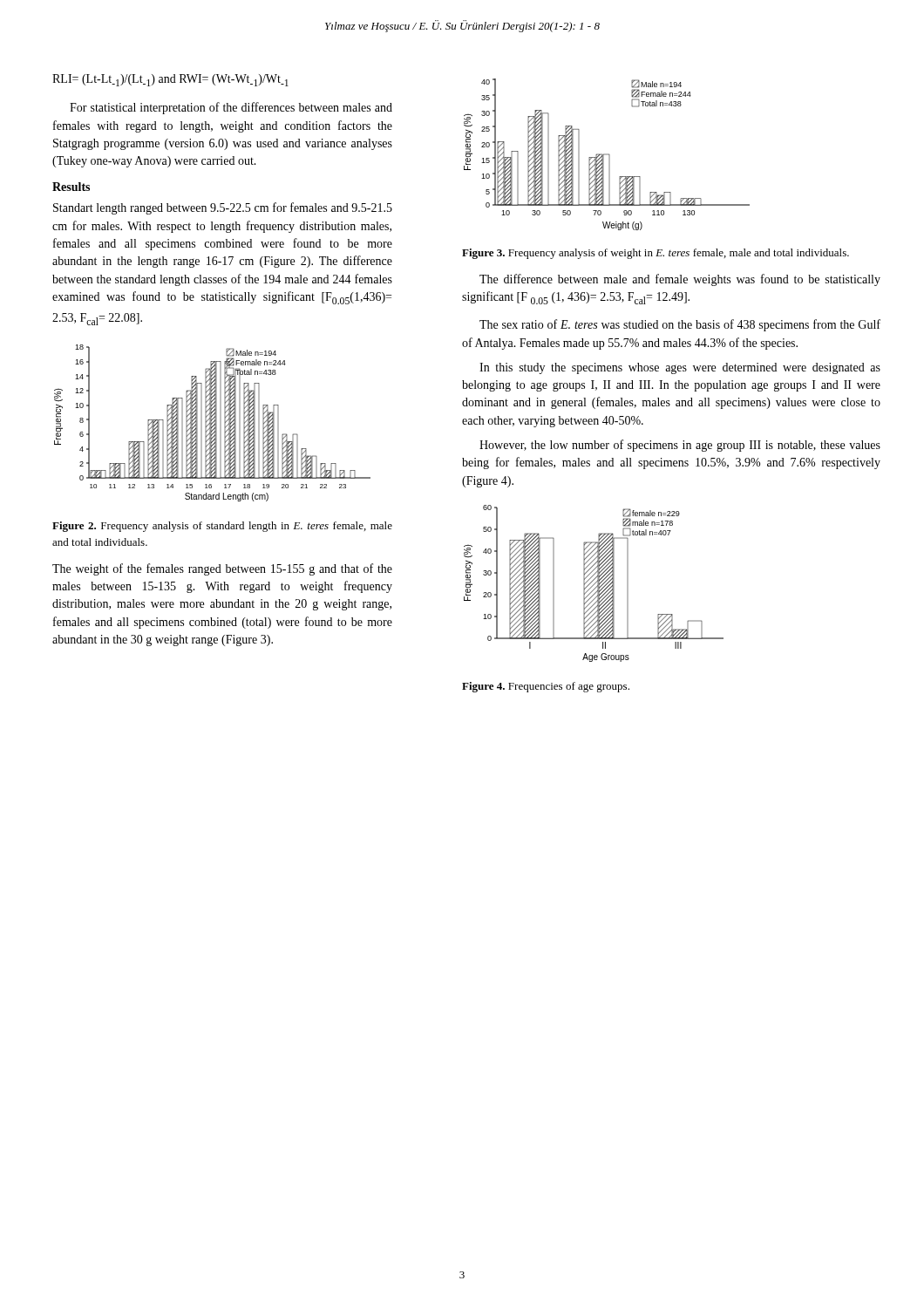924x1308 pixels.
Task: Click the caption that begins "Figure 2. Frequency"
Action: (222, 534)
